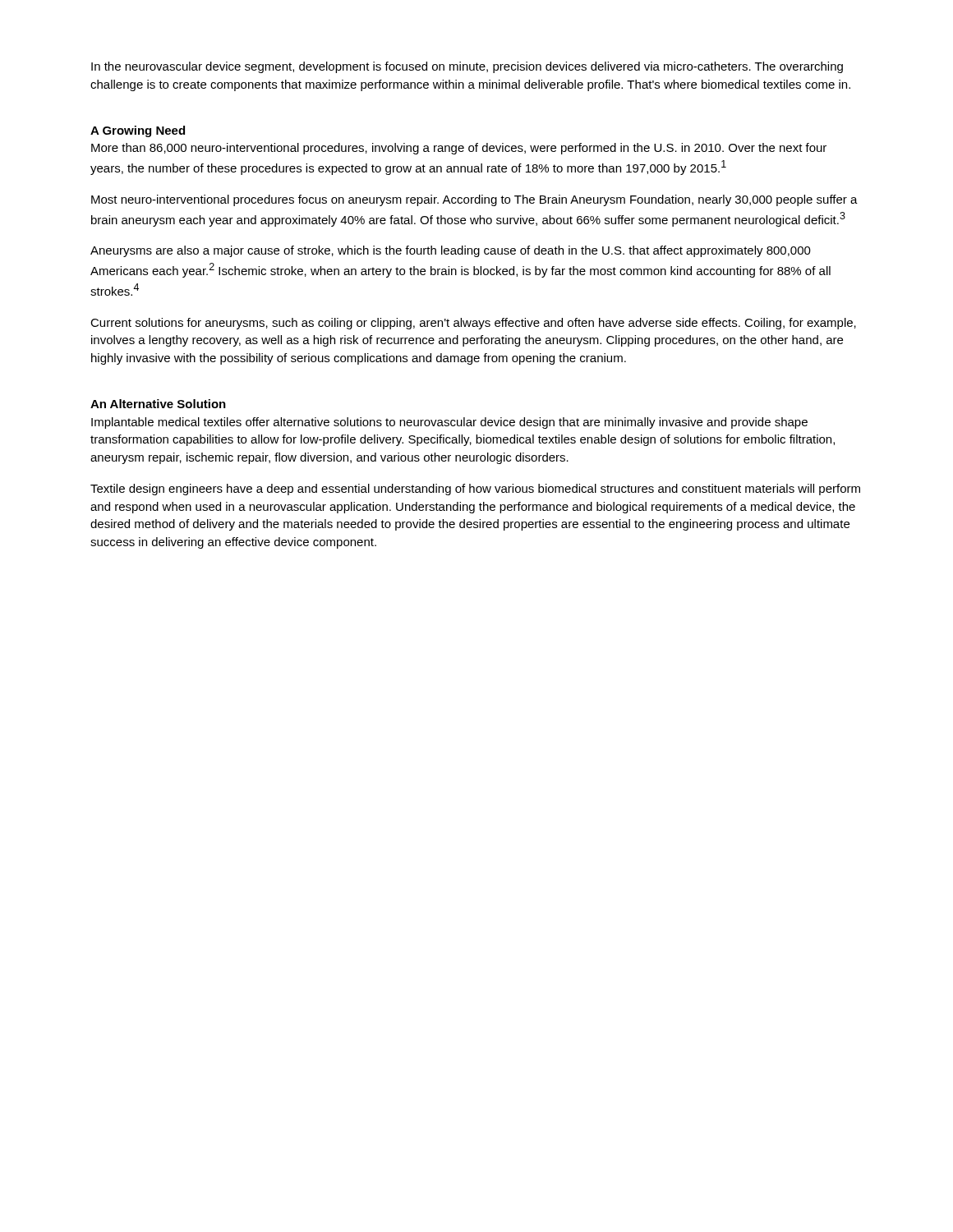The image size is (953, 1232).
Task: Point to the block beginning "Implantable medical textiles offer alternative"
Action: [x=476, y=440]
